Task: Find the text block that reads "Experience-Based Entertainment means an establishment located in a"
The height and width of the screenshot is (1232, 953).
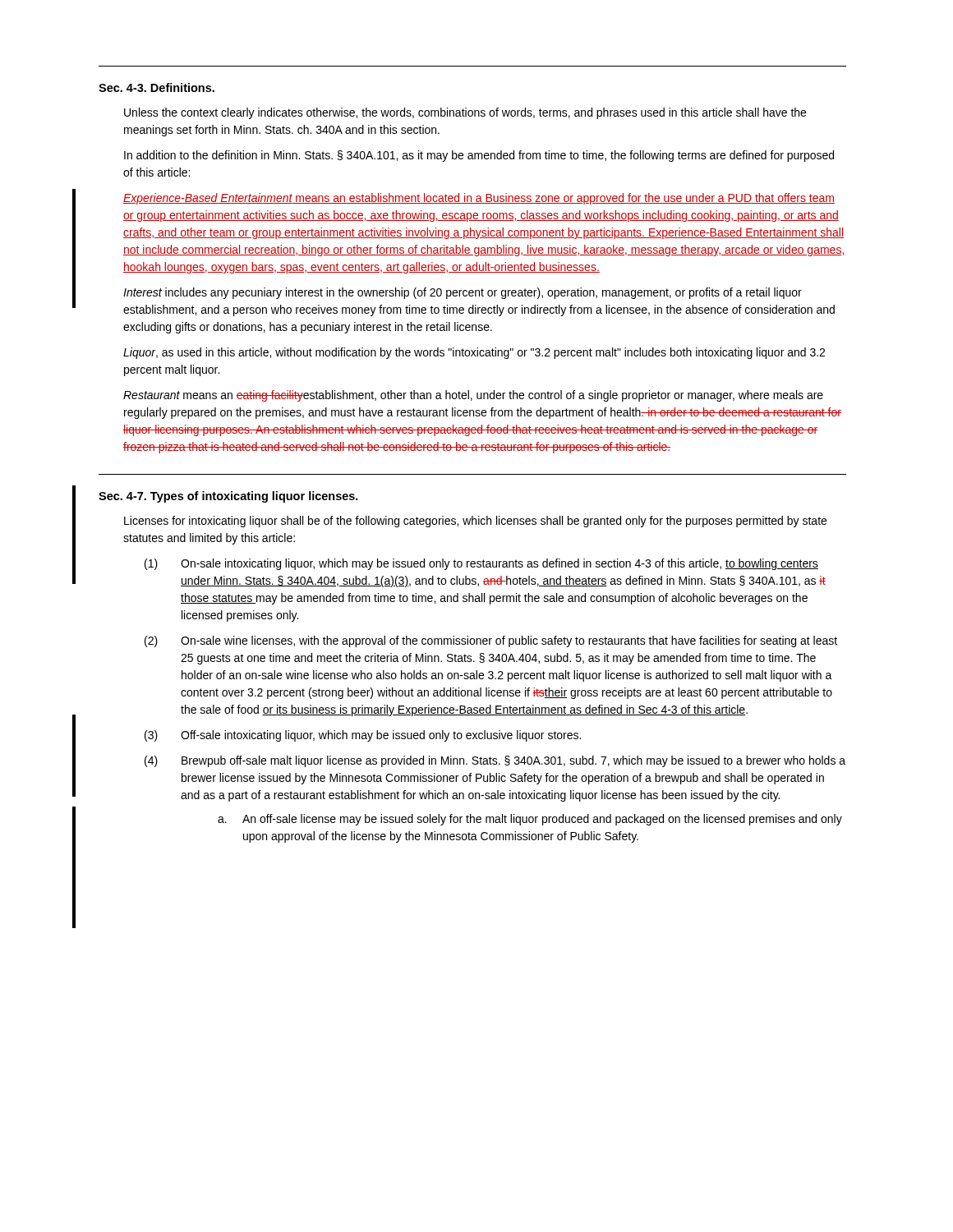Action: pos(484,232)
